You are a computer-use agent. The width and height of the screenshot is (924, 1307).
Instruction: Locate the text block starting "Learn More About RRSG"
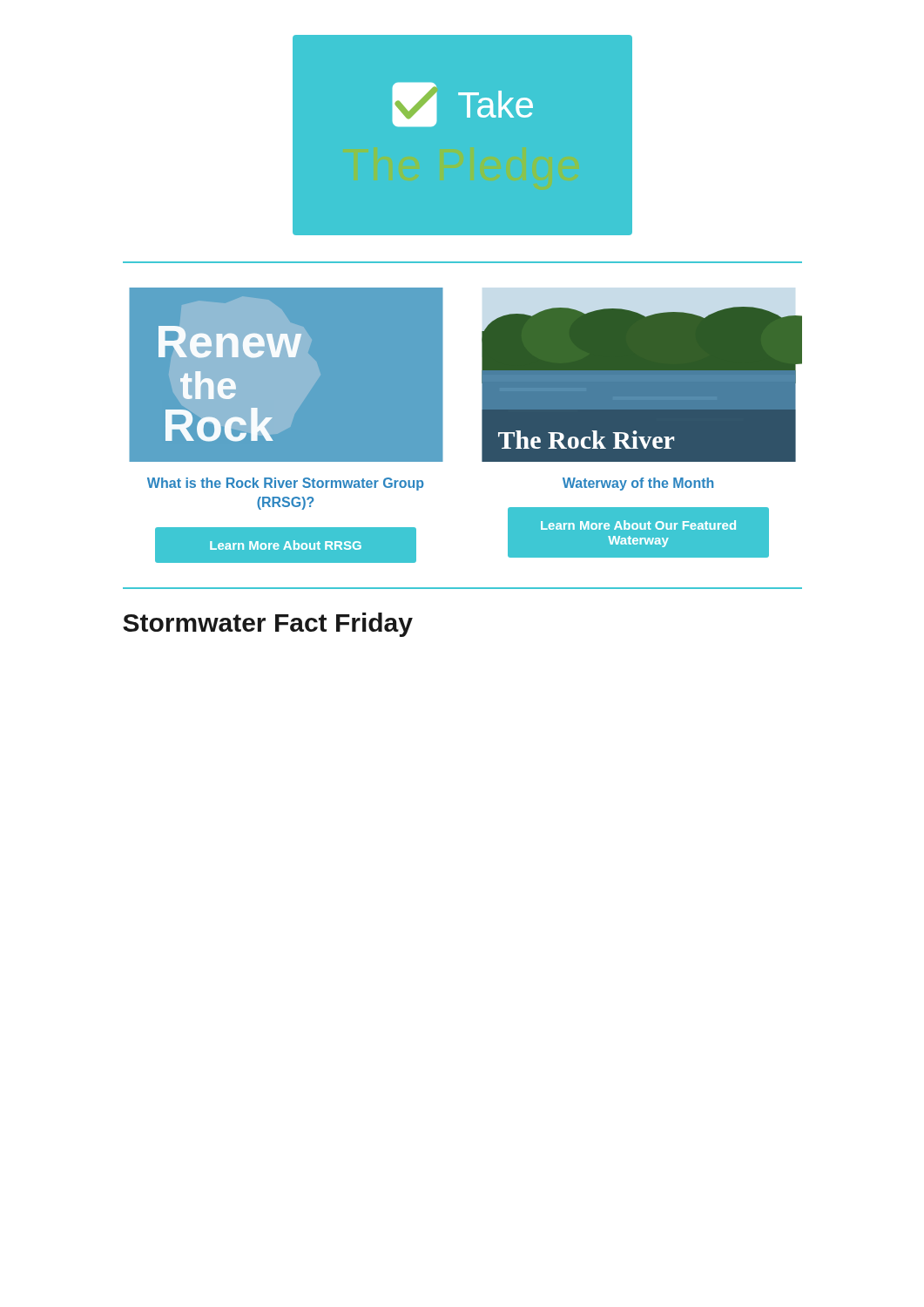(286, 545)
